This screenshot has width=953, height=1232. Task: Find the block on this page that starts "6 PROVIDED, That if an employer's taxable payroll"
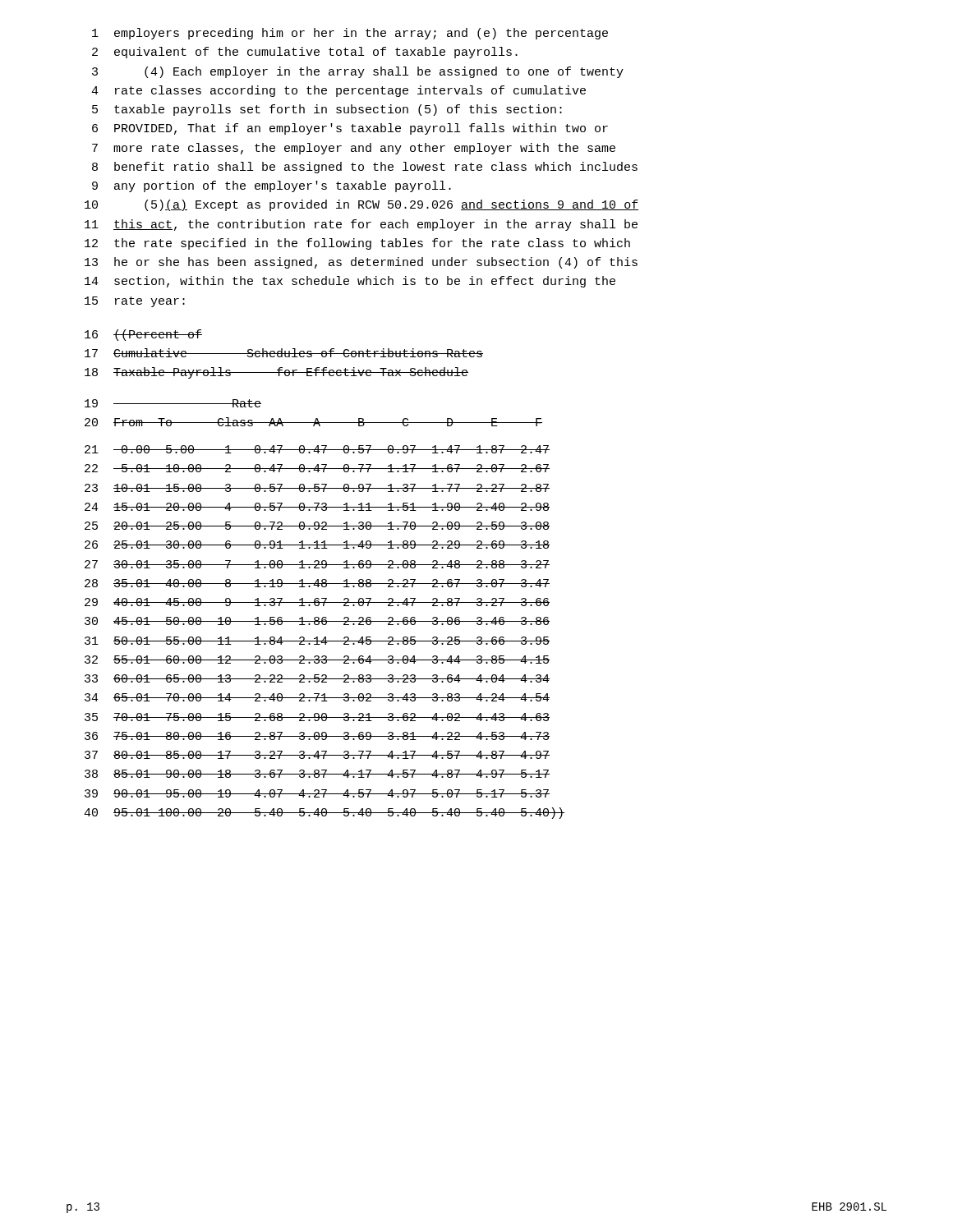476,130
